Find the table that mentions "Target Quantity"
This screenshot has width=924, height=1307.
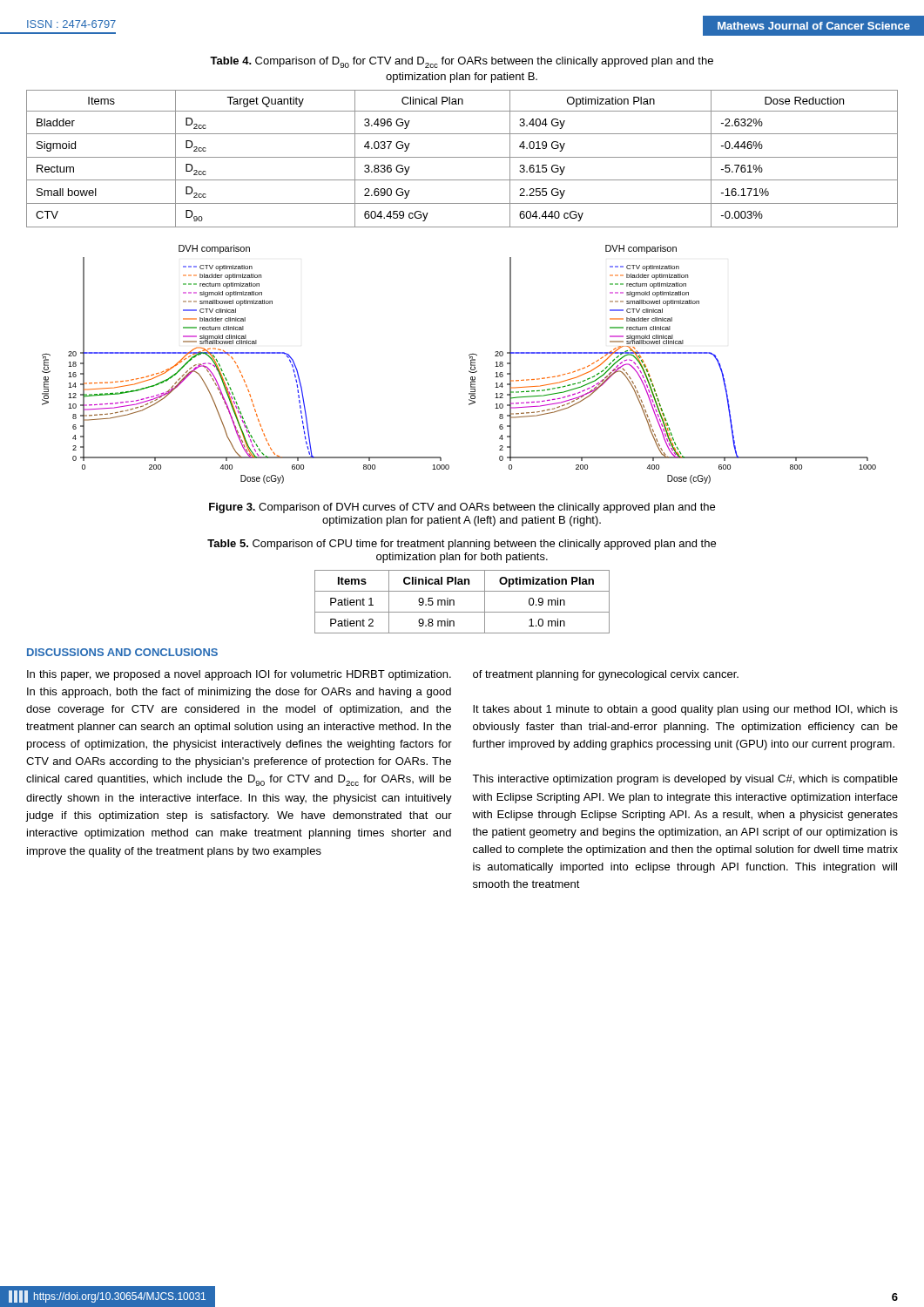(462, 158)
